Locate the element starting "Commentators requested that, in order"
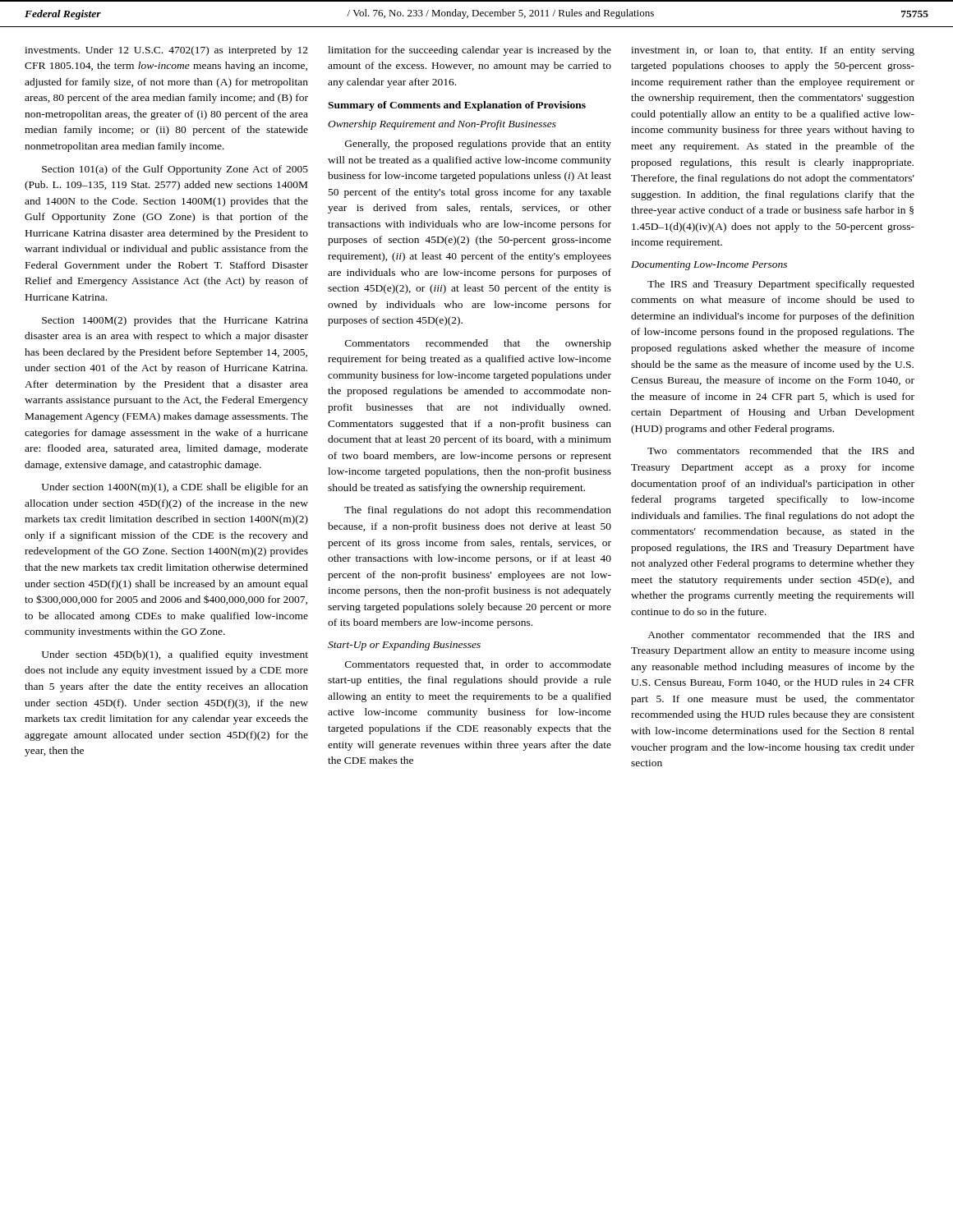The width and height of the screenshot is (953, 1232). coord(470,712)
